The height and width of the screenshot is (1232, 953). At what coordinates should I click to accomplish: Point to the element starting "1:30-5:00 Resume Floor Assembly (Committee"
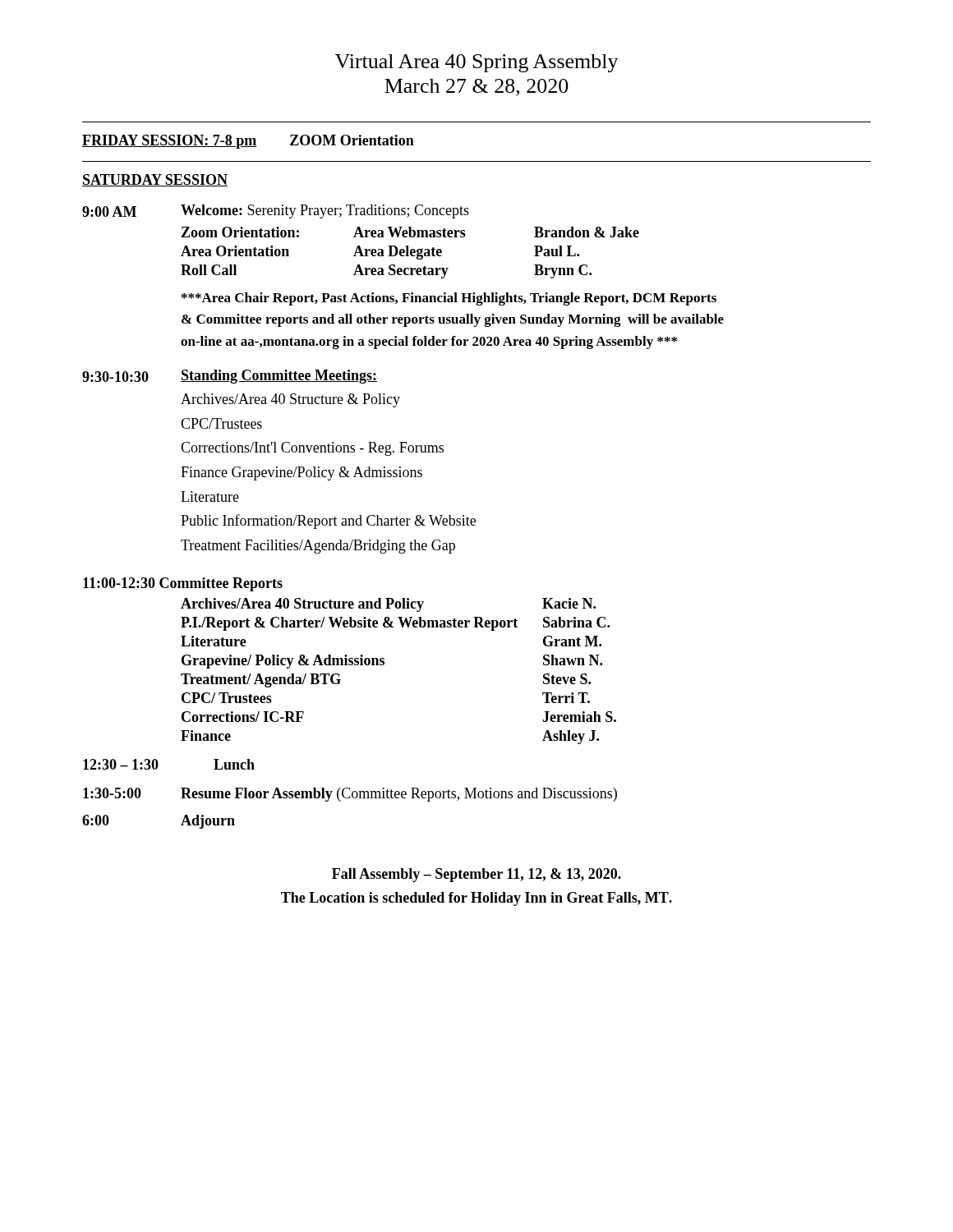pyautogui.click(x=350, y=794)
